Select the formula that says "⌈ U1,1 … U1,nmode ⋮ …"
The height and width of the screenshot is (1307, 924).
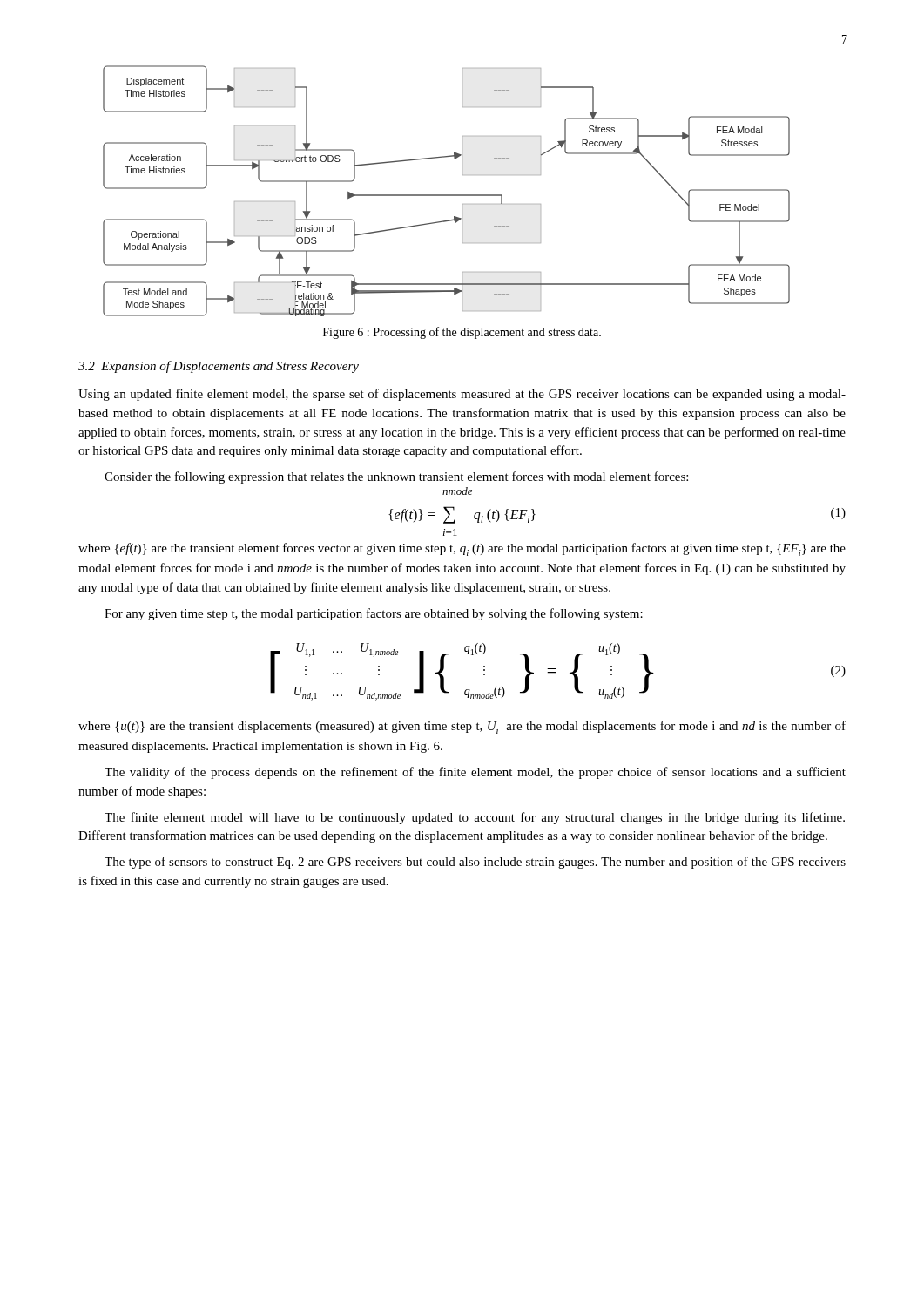(x=556, y=671)
